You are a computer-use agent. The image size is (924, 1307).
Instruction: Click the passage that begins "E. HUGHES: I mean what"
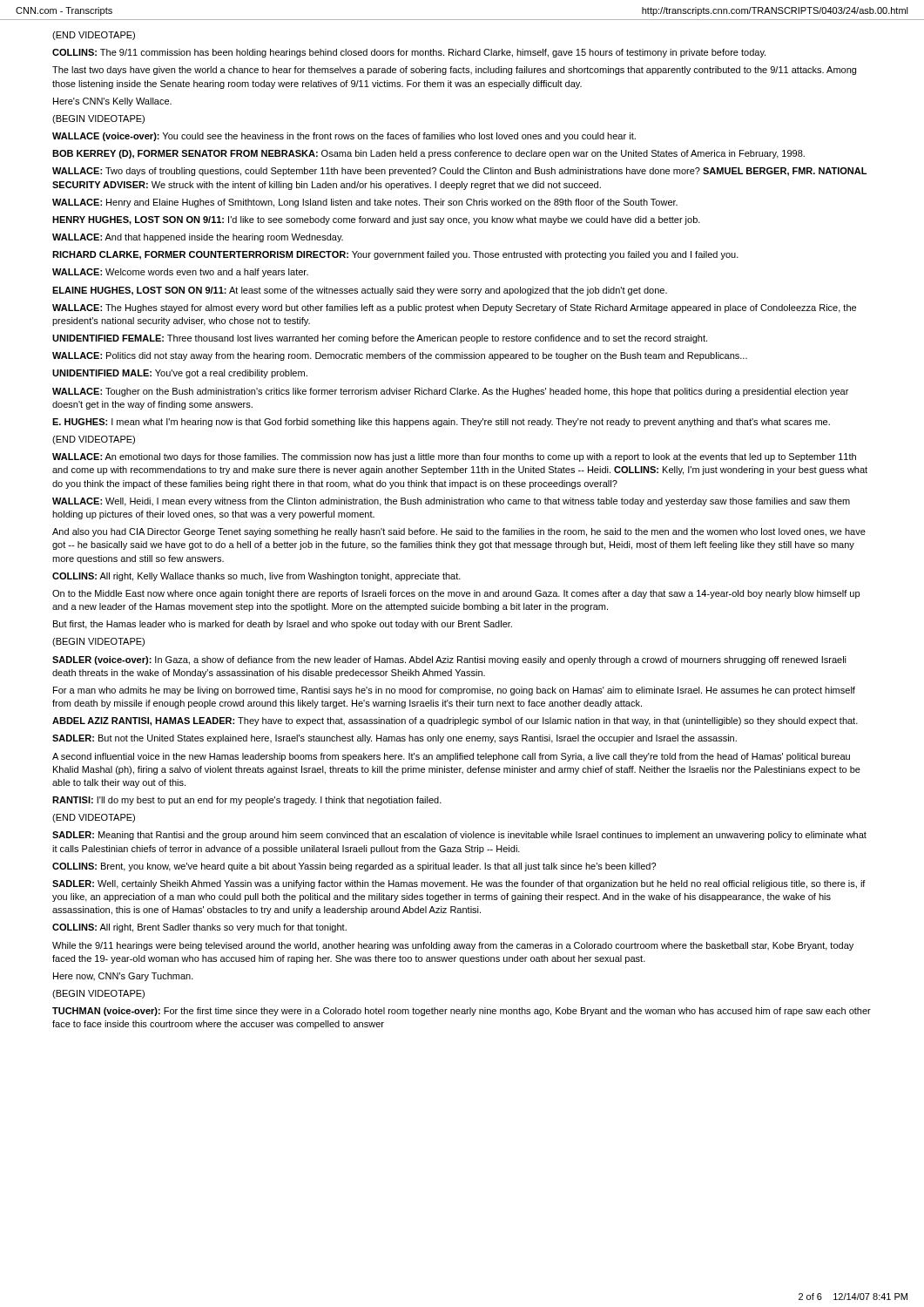[441, 422]
